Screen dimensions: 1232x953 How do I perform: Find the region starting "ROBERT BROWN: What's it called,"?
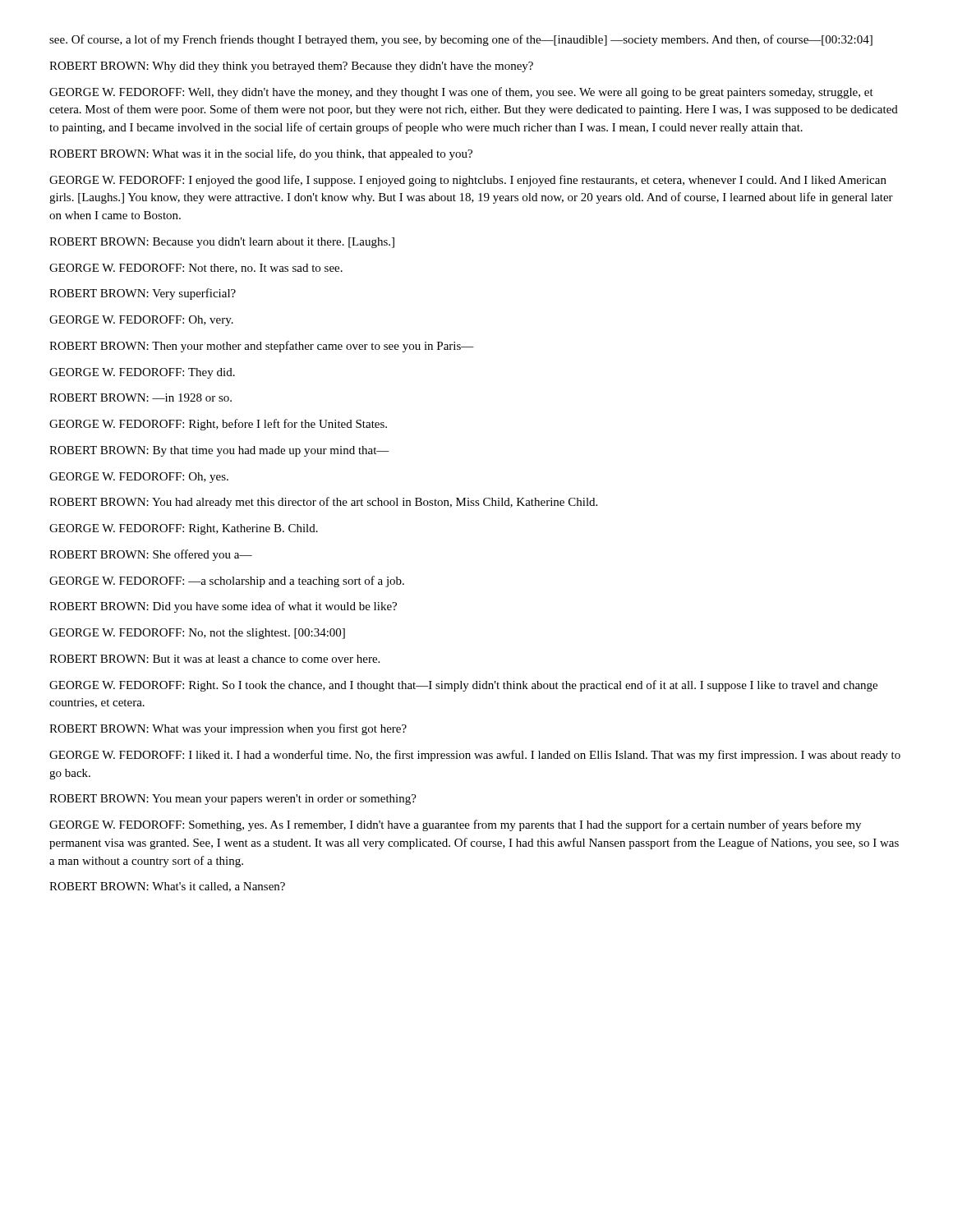click(x=167, y=886)
